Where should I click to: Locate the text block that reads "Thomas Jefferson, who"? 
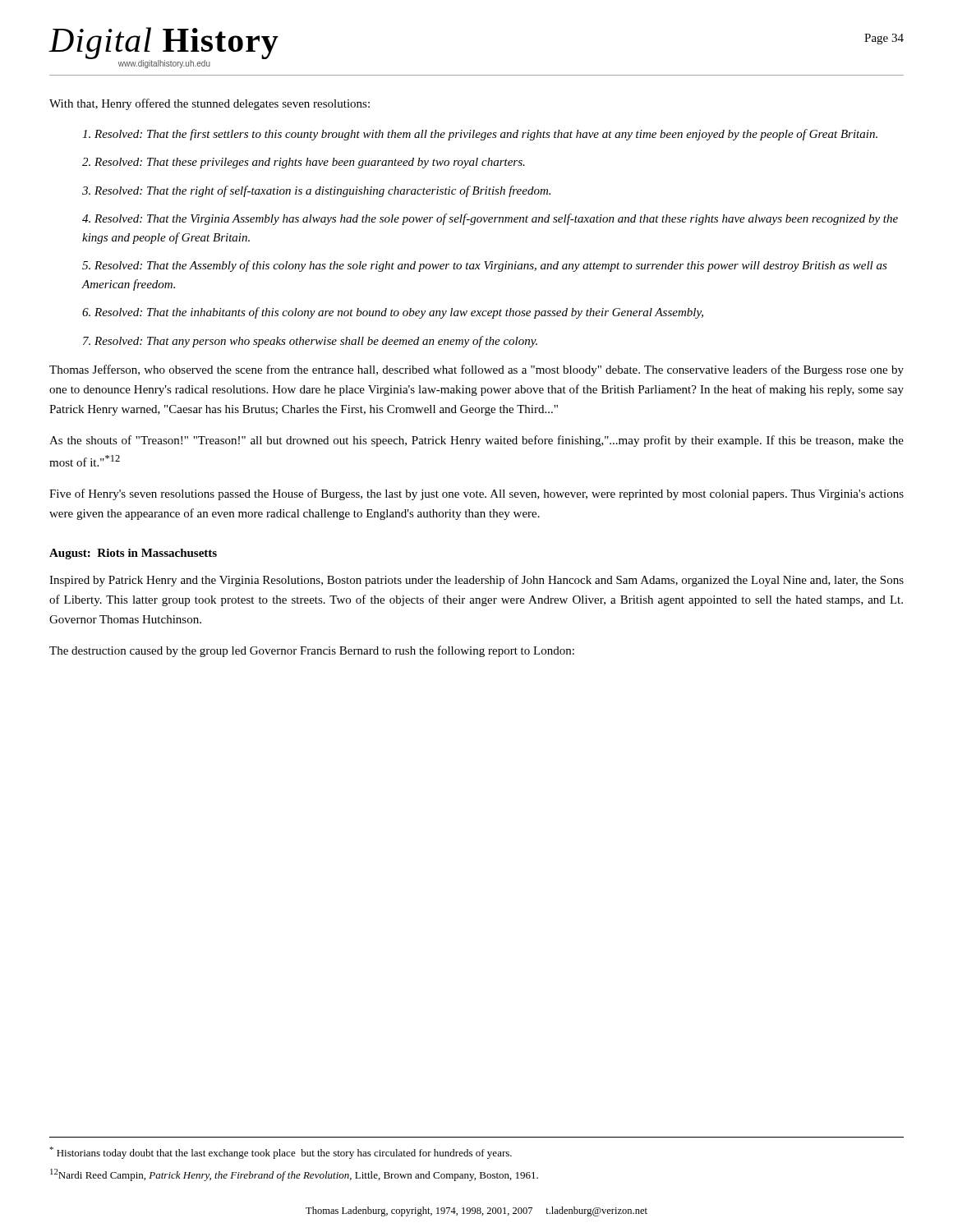click(x=476, y=389)
